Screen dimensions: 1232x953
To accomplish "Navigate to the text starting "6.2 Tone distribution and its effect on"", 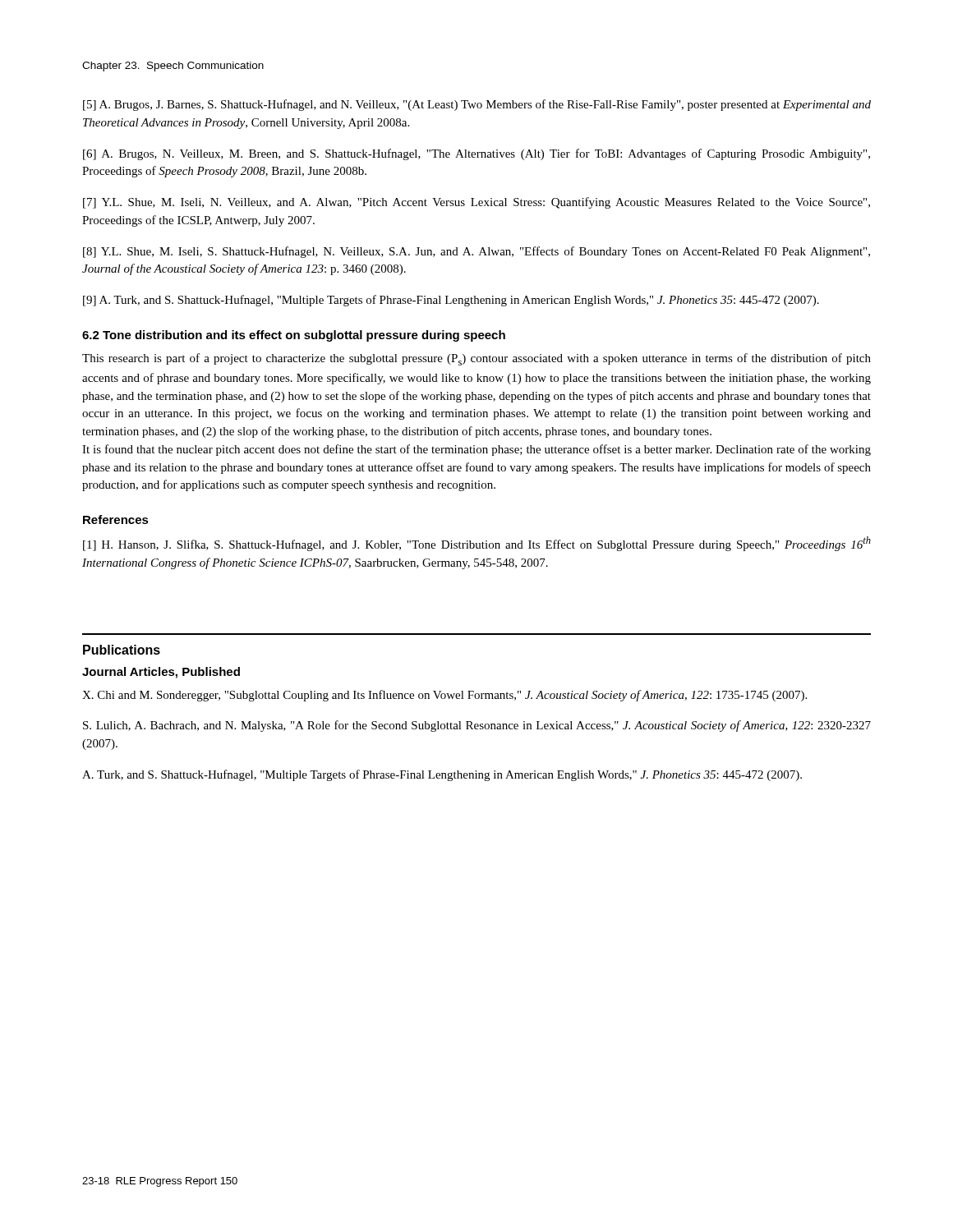I will coord(294,334).
